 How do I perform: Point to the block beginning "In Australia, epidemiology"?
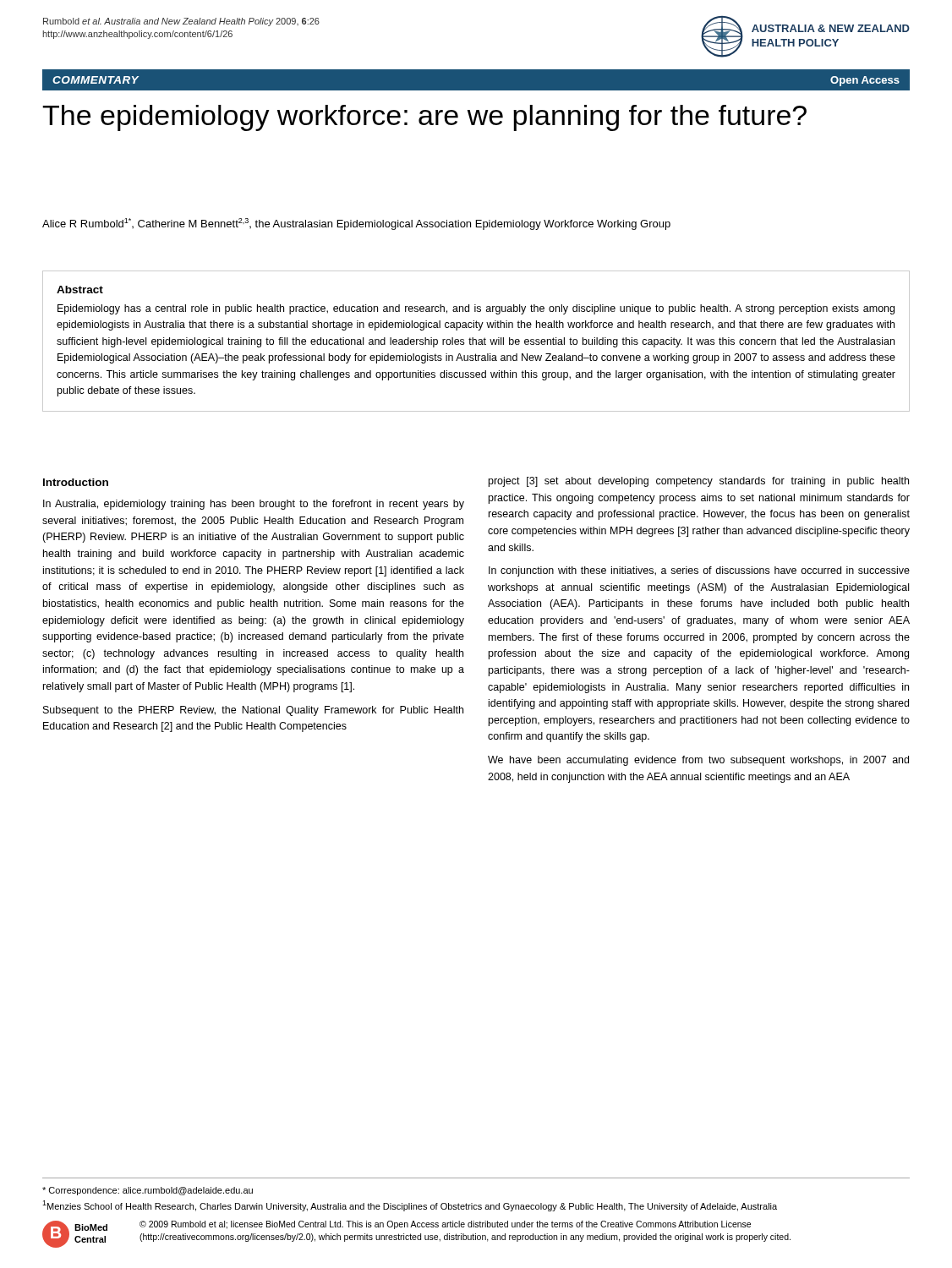click(x=253, y=616)
